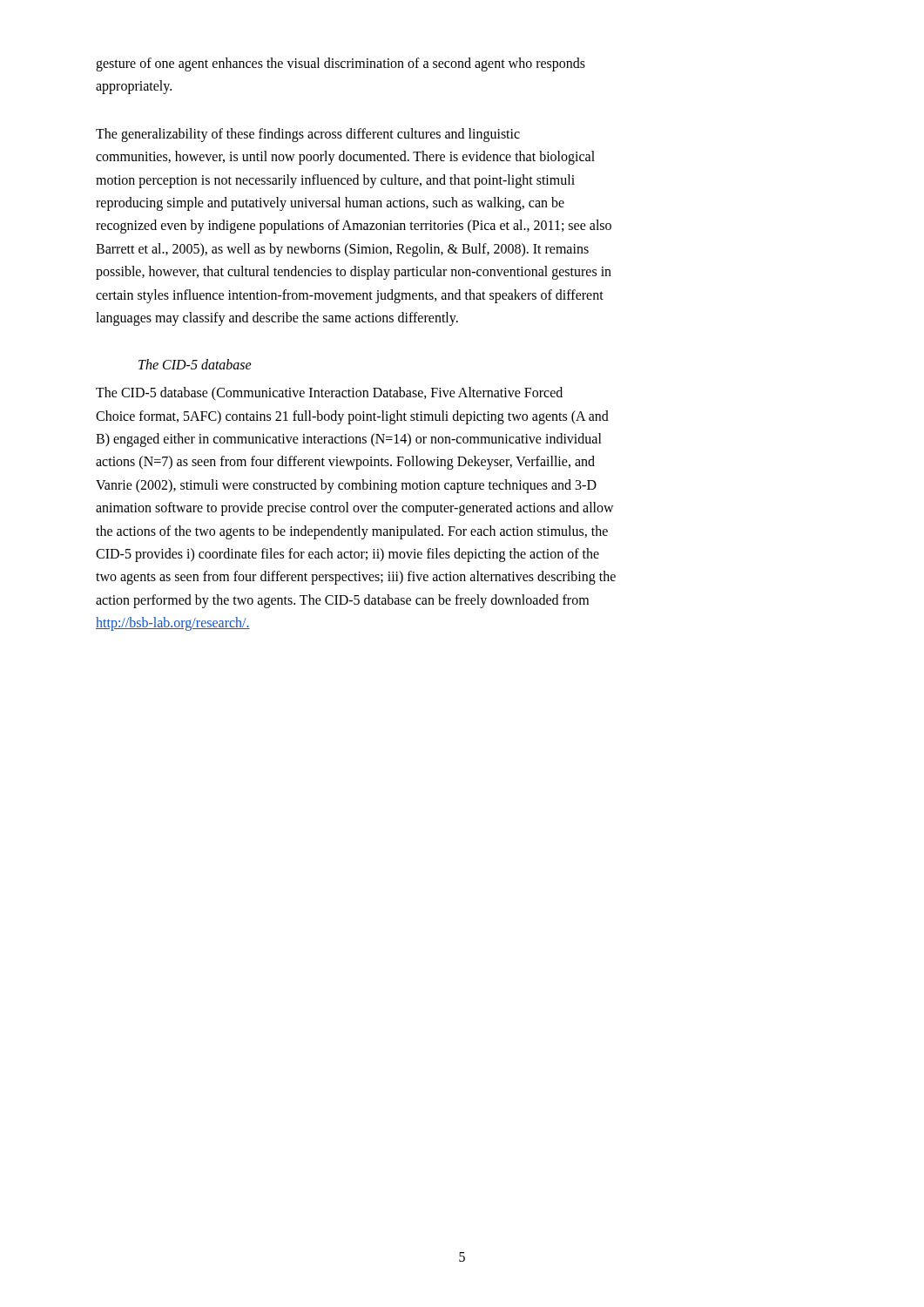
Task: Locate the text block that reads "gesture of one agent enhances the"
Action: pyautogui.click(x=462, y=75)
